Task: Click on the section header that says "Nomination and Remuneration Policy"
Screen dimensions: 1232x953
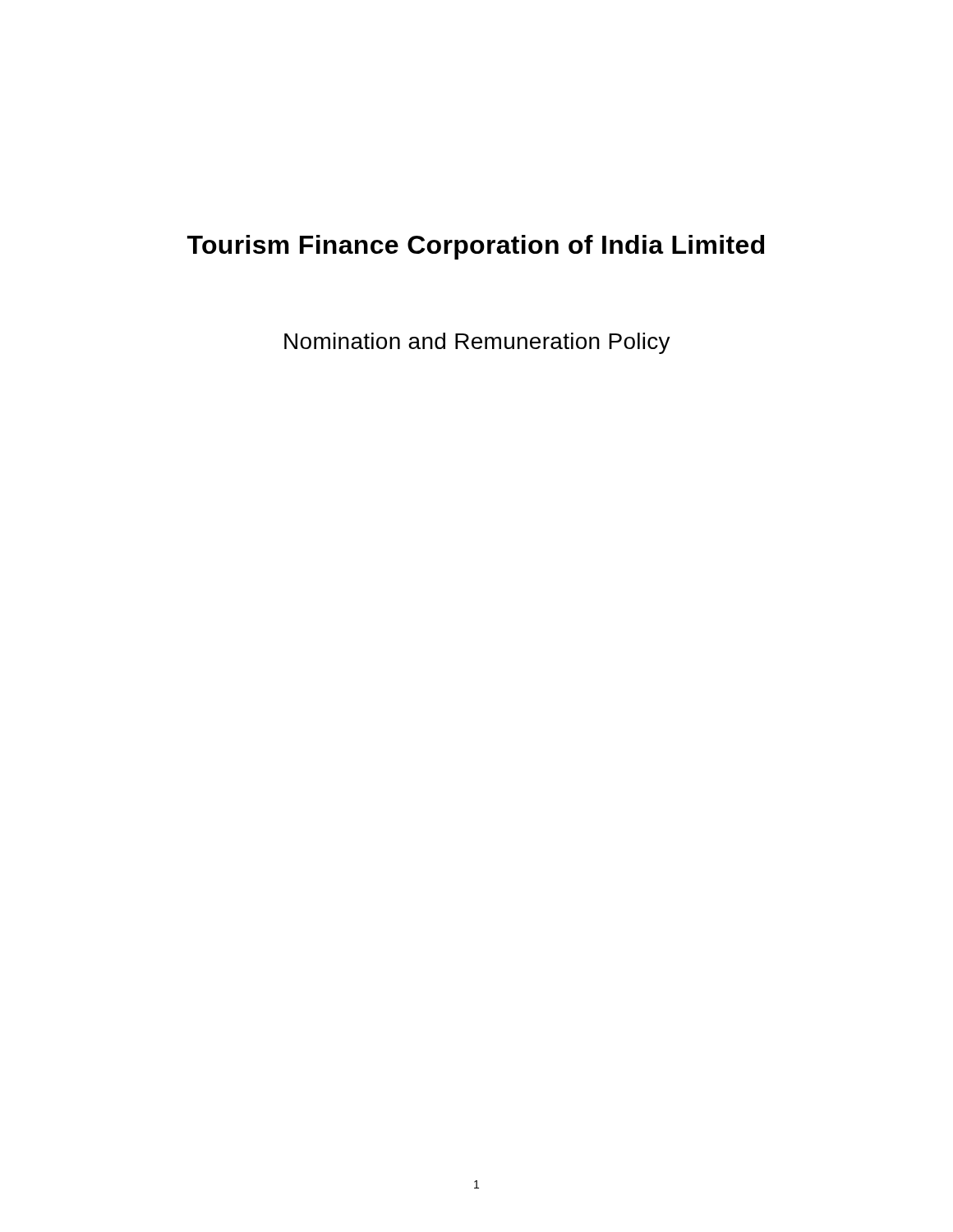Action: (476, 341)
